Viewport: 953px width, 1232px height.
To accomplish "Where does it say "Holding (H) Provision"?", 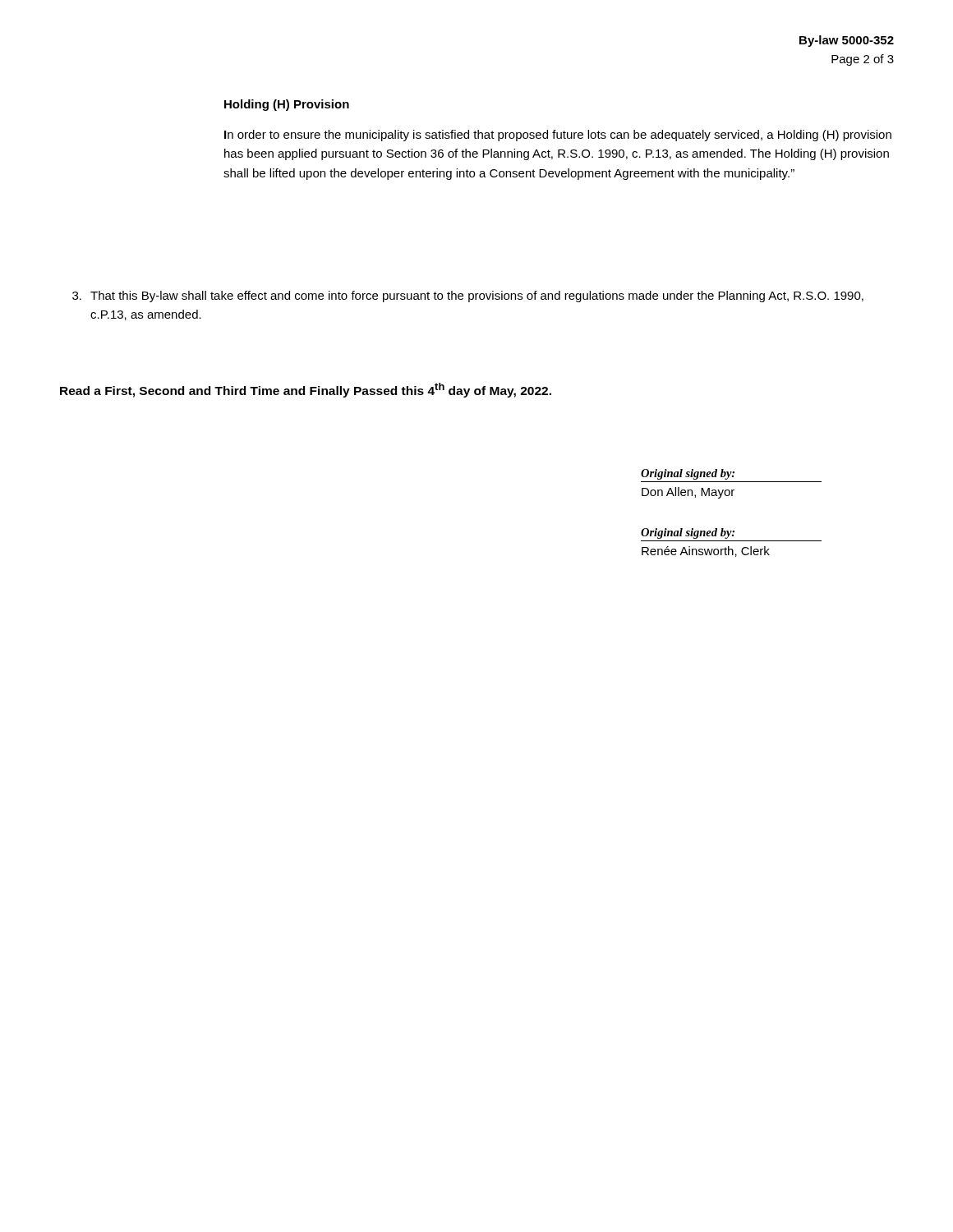I will [x=286, y=104].
